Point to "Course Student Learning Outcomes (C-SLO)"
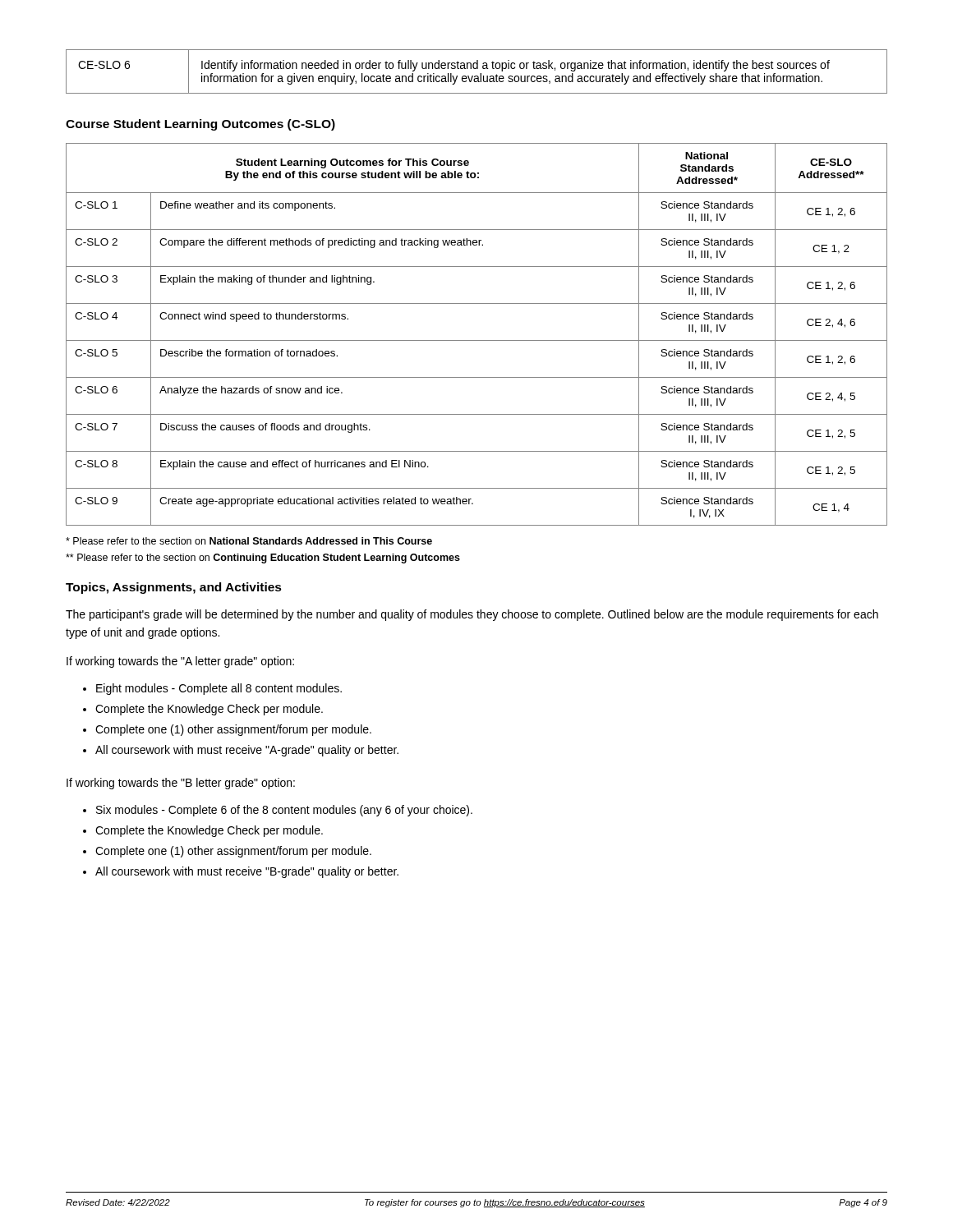 [x=201, y=124]
